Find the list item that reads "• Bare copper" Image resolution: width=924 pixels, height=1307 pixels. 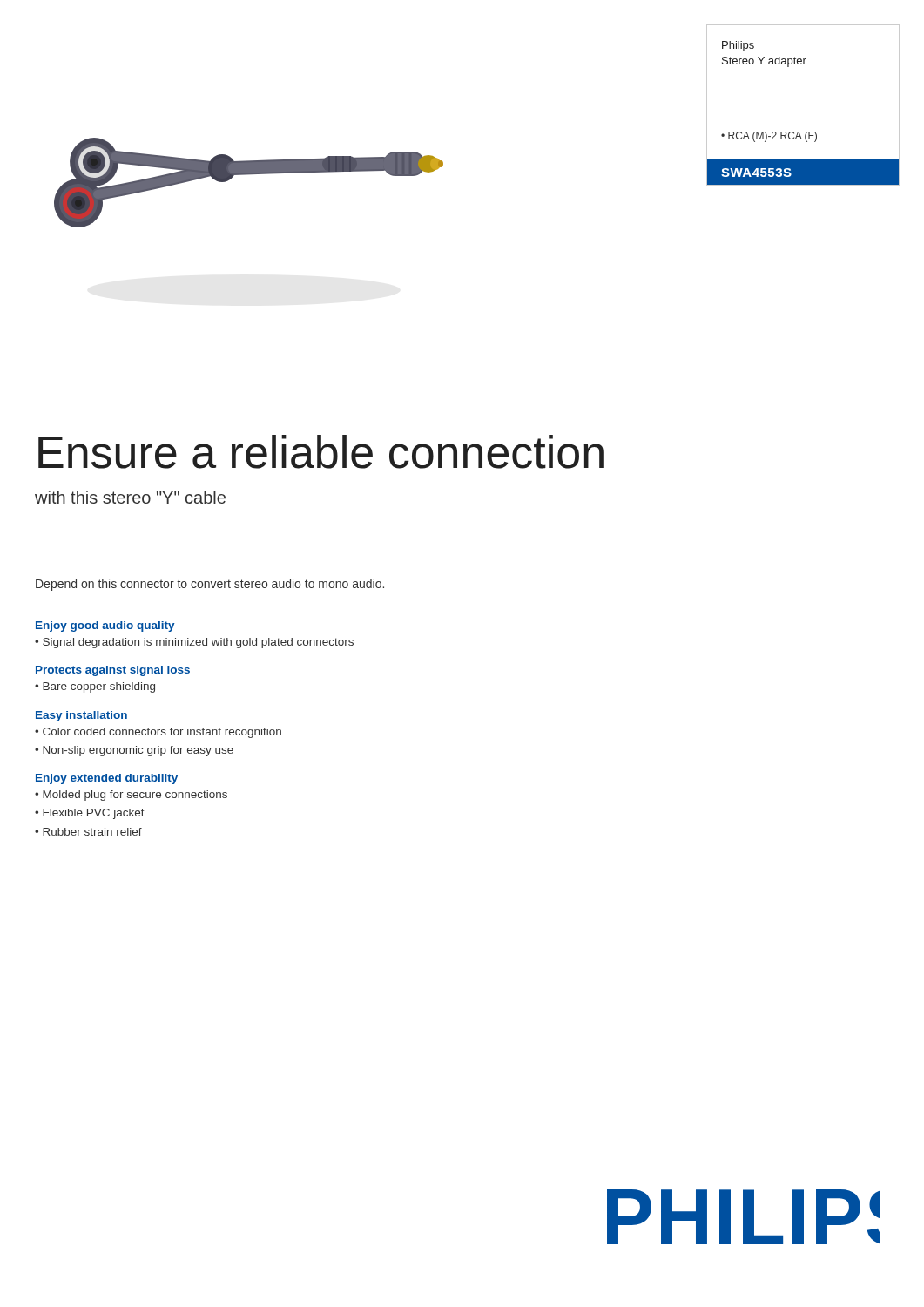95,686
